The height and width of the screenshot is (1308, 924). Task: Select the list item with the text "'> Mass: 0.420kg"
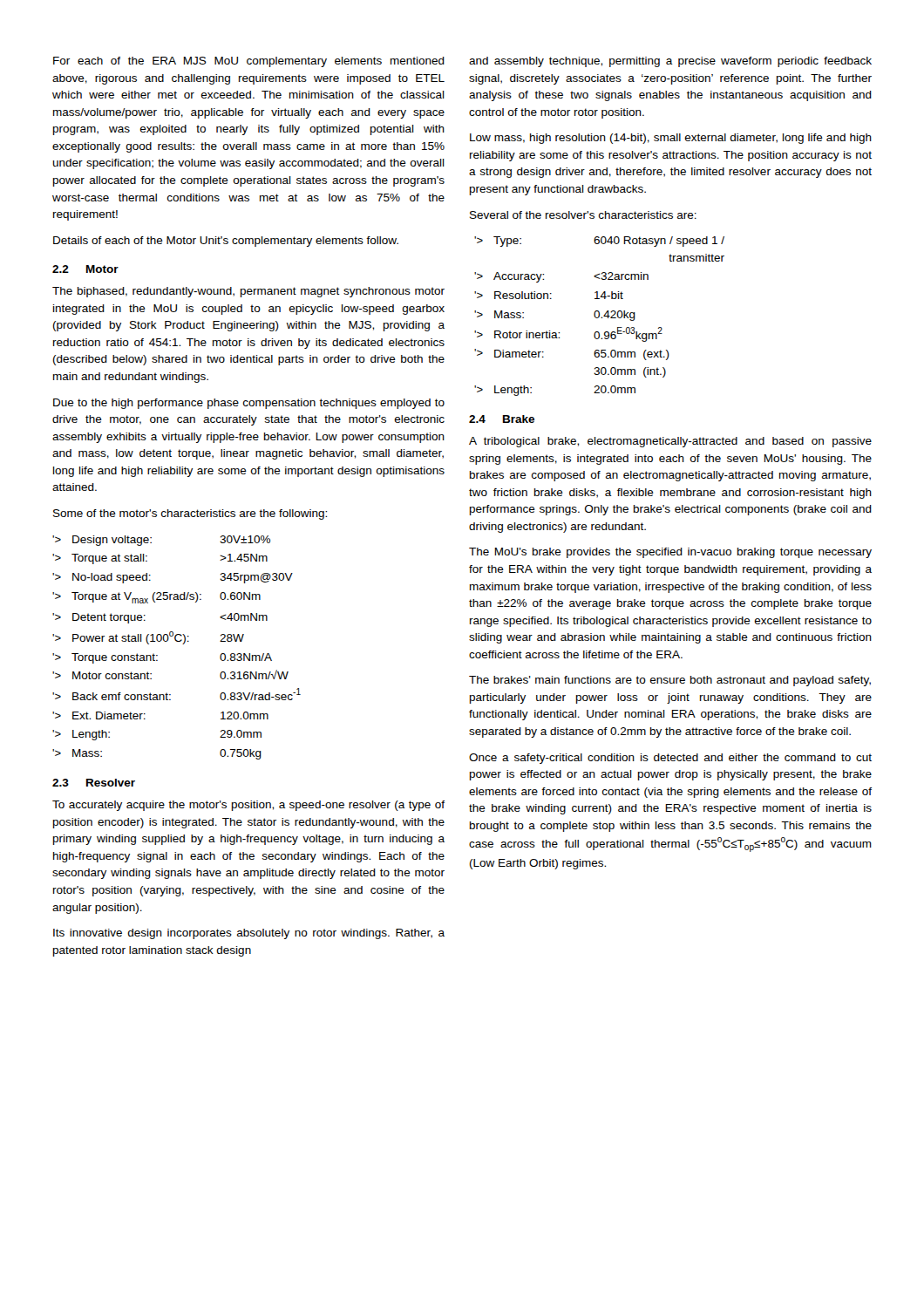click(x=512, y=315)
